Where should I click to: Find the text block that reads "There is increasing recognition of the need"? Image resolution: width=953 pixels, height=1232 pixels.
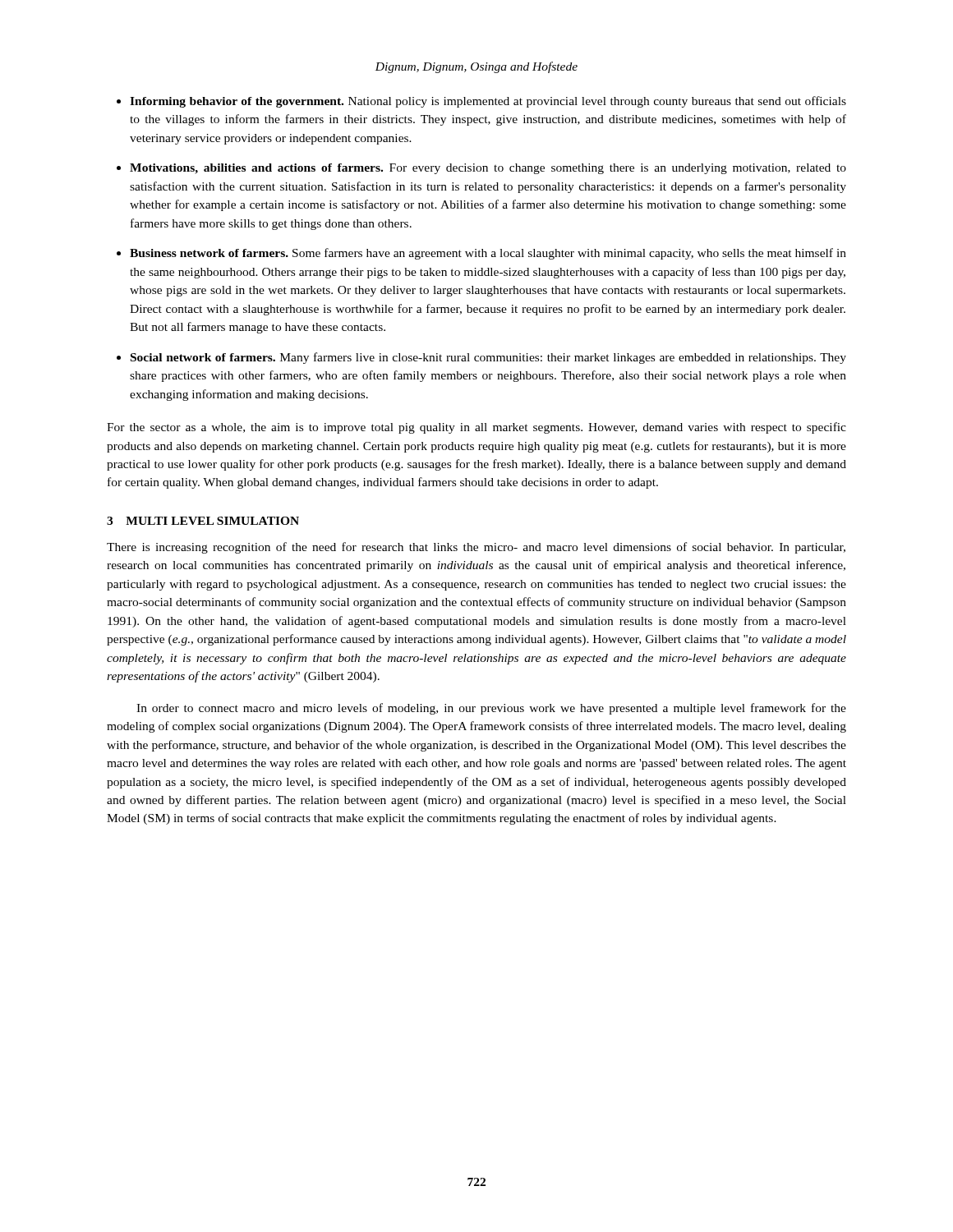click(x=476, y=611)
